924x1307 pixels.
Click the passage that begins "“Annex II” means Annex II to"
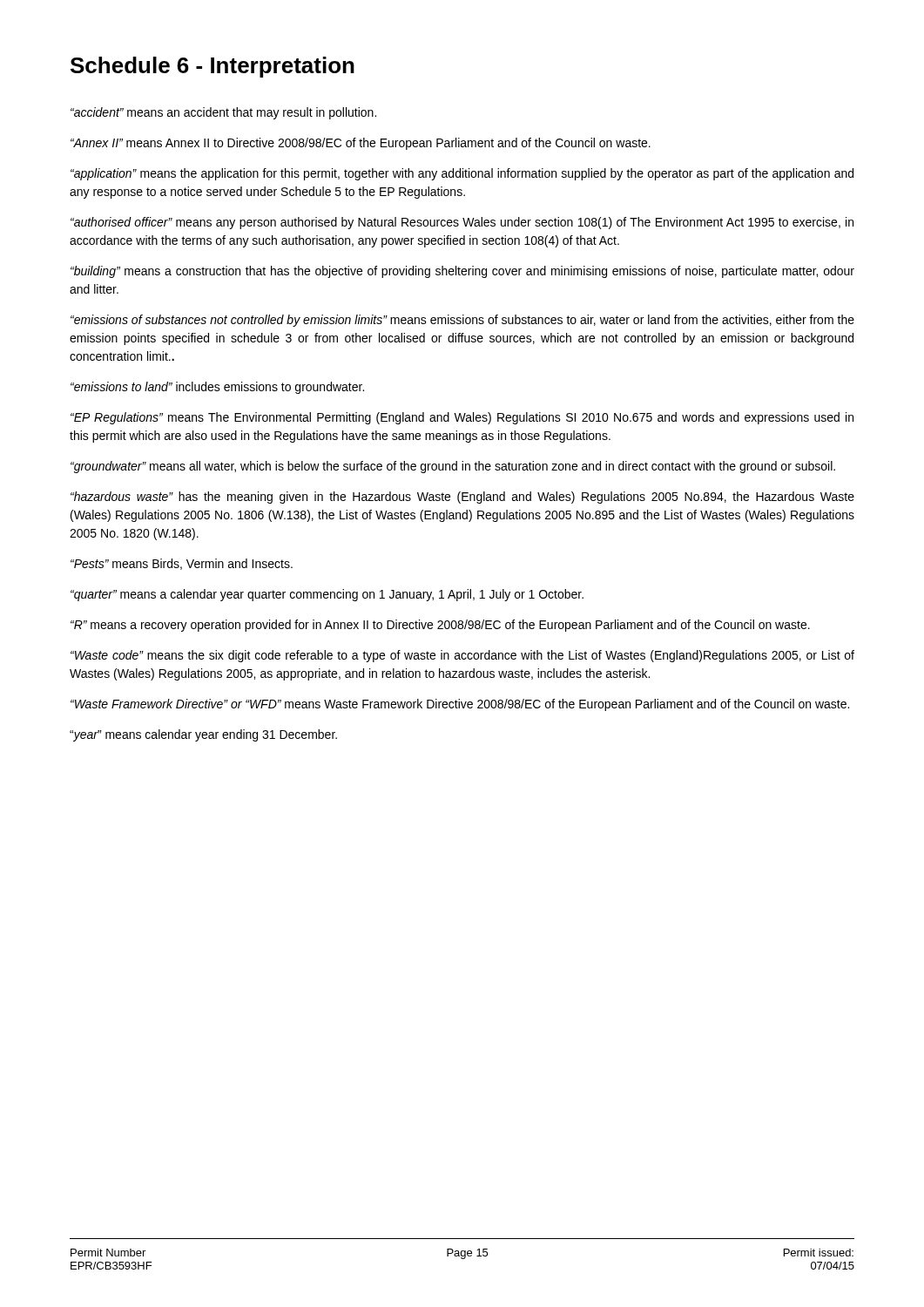click(360, 143)
